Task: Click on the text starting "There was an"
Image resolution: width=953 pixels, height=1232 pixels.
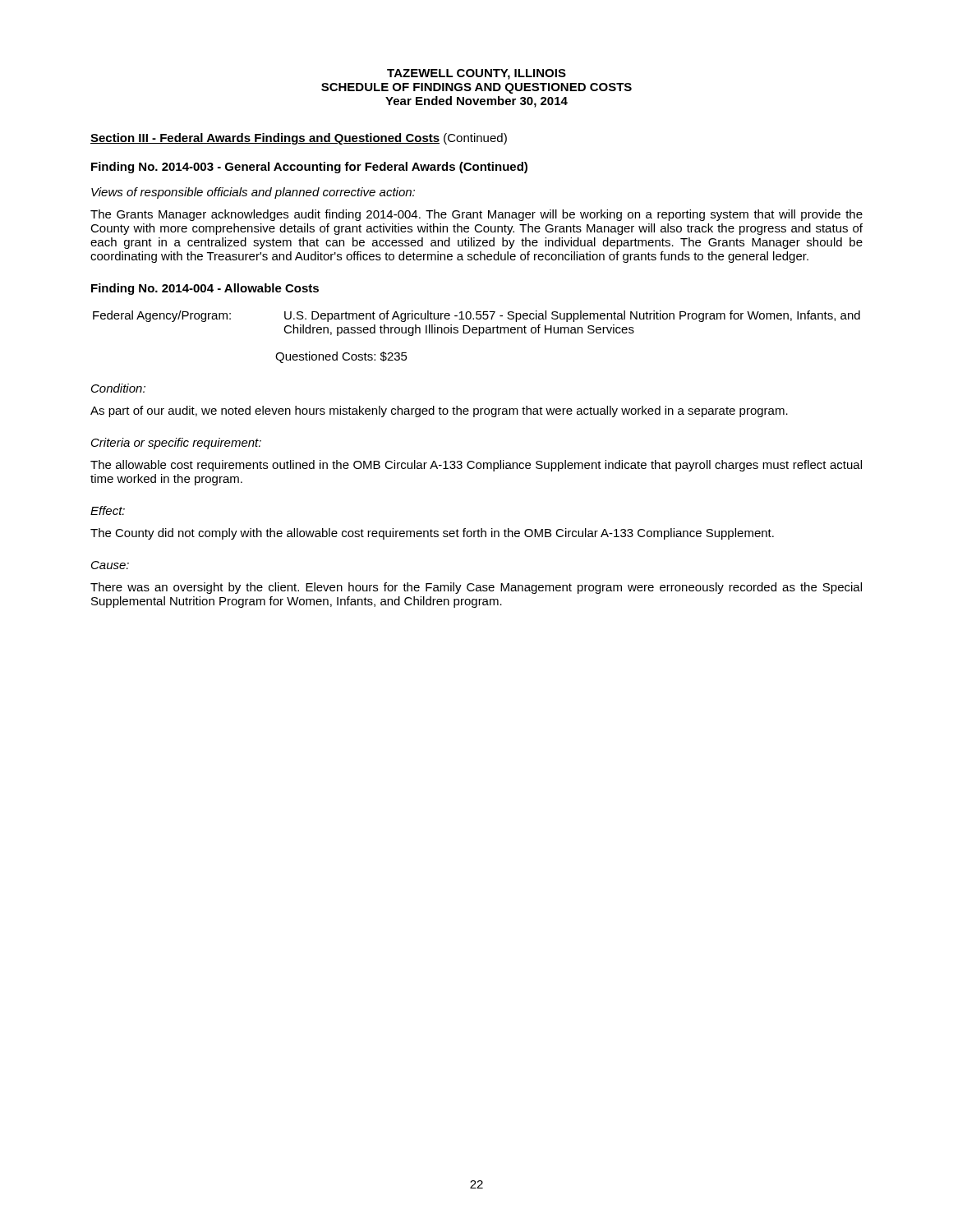Action: [476, 594]
